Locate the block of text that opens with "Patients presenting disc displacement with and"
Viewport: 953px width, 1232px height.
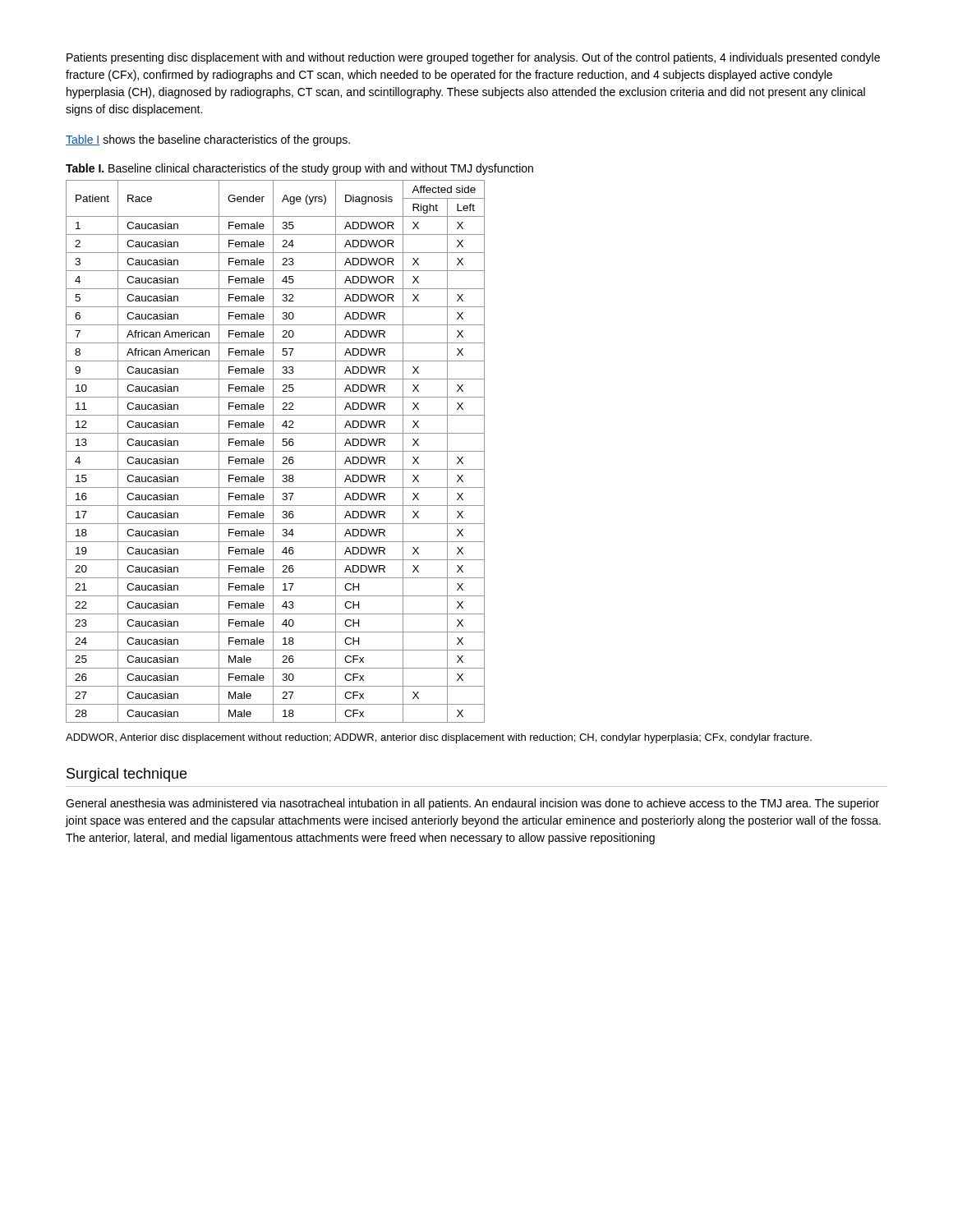coord(473,83)
